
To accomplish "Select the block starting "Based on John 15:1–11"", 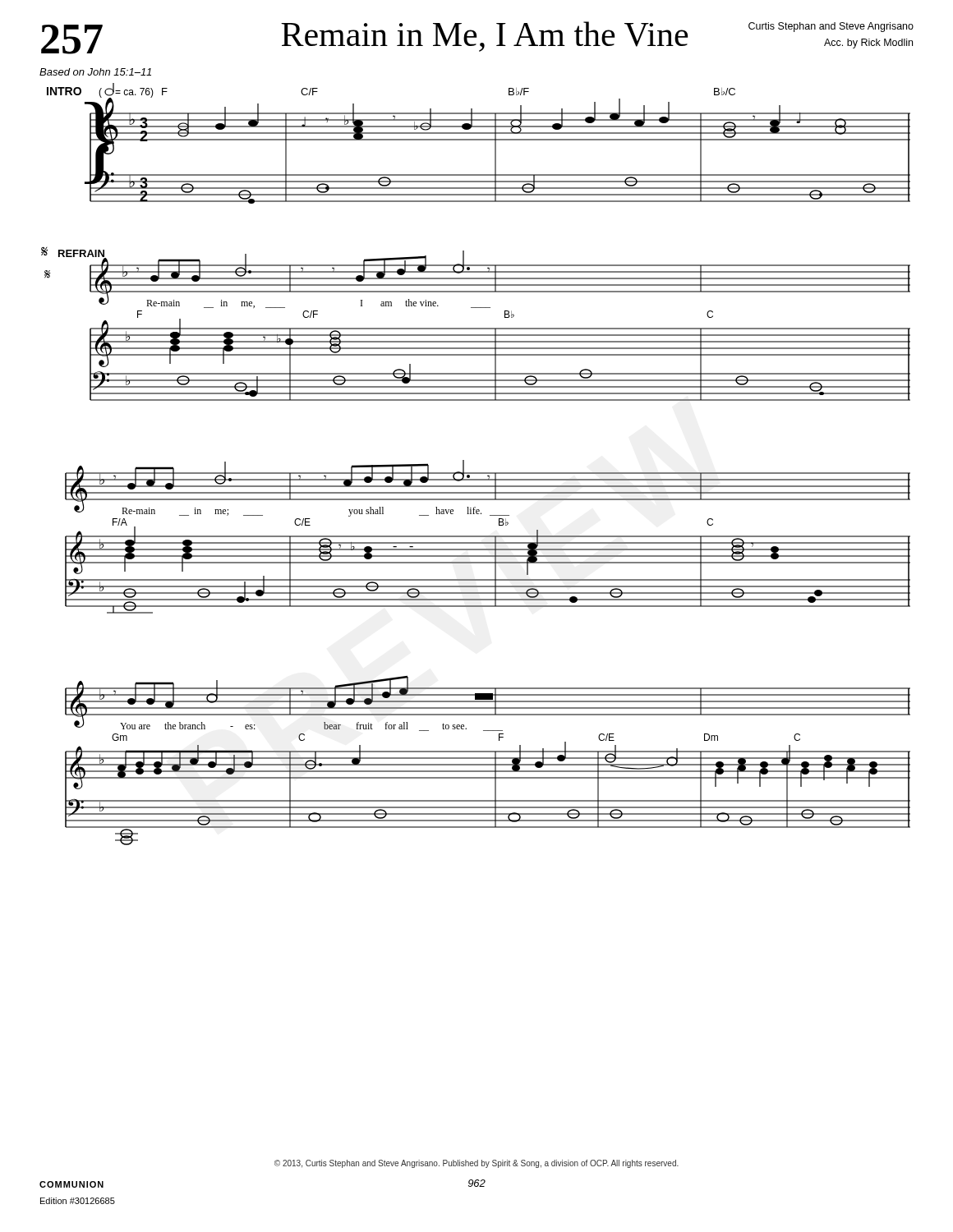I will click(96, 72).
